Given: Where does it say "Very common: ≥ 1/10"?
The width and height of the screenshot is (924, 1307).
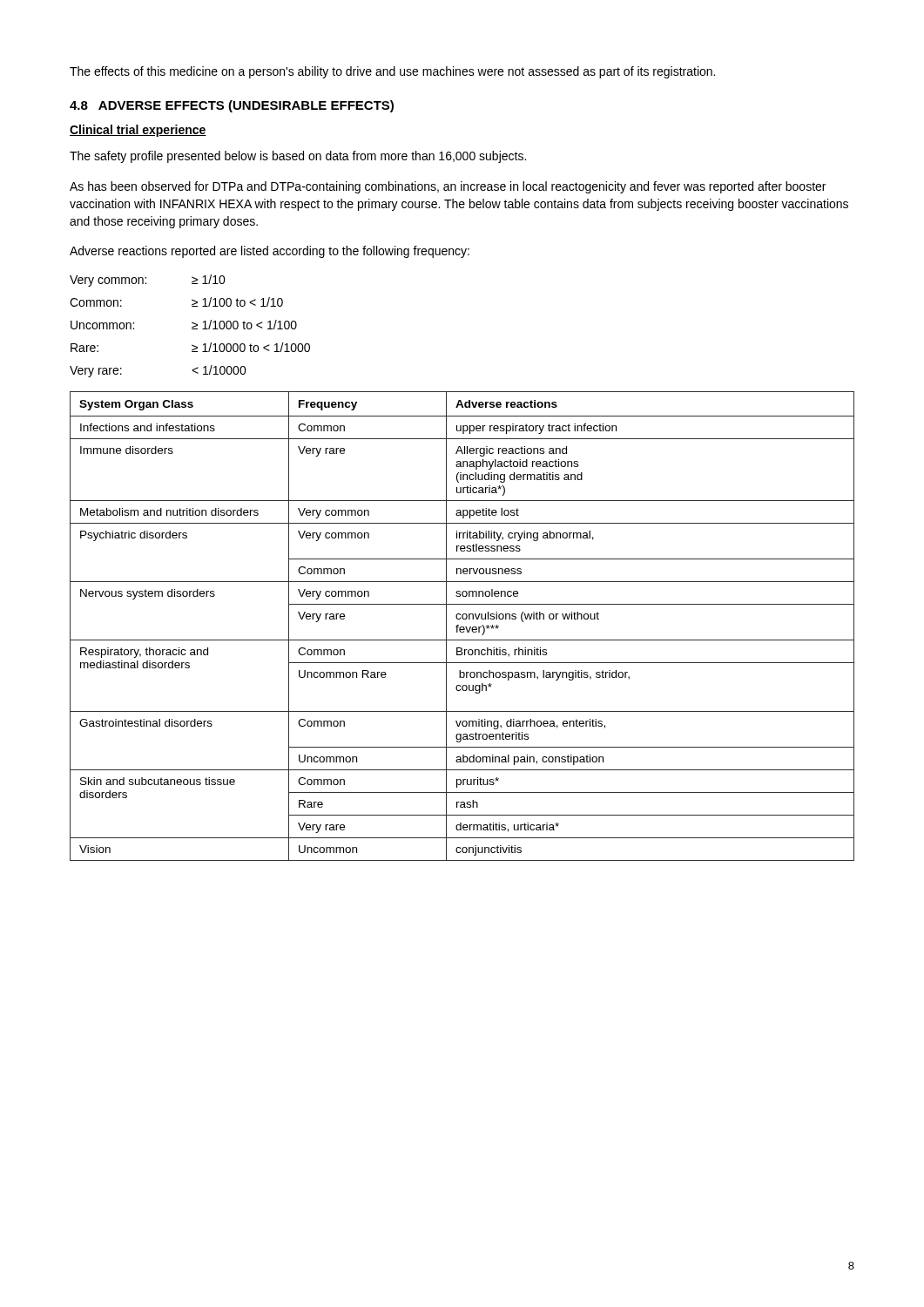Looking at the screenshot, I should (x=148, y=280).
